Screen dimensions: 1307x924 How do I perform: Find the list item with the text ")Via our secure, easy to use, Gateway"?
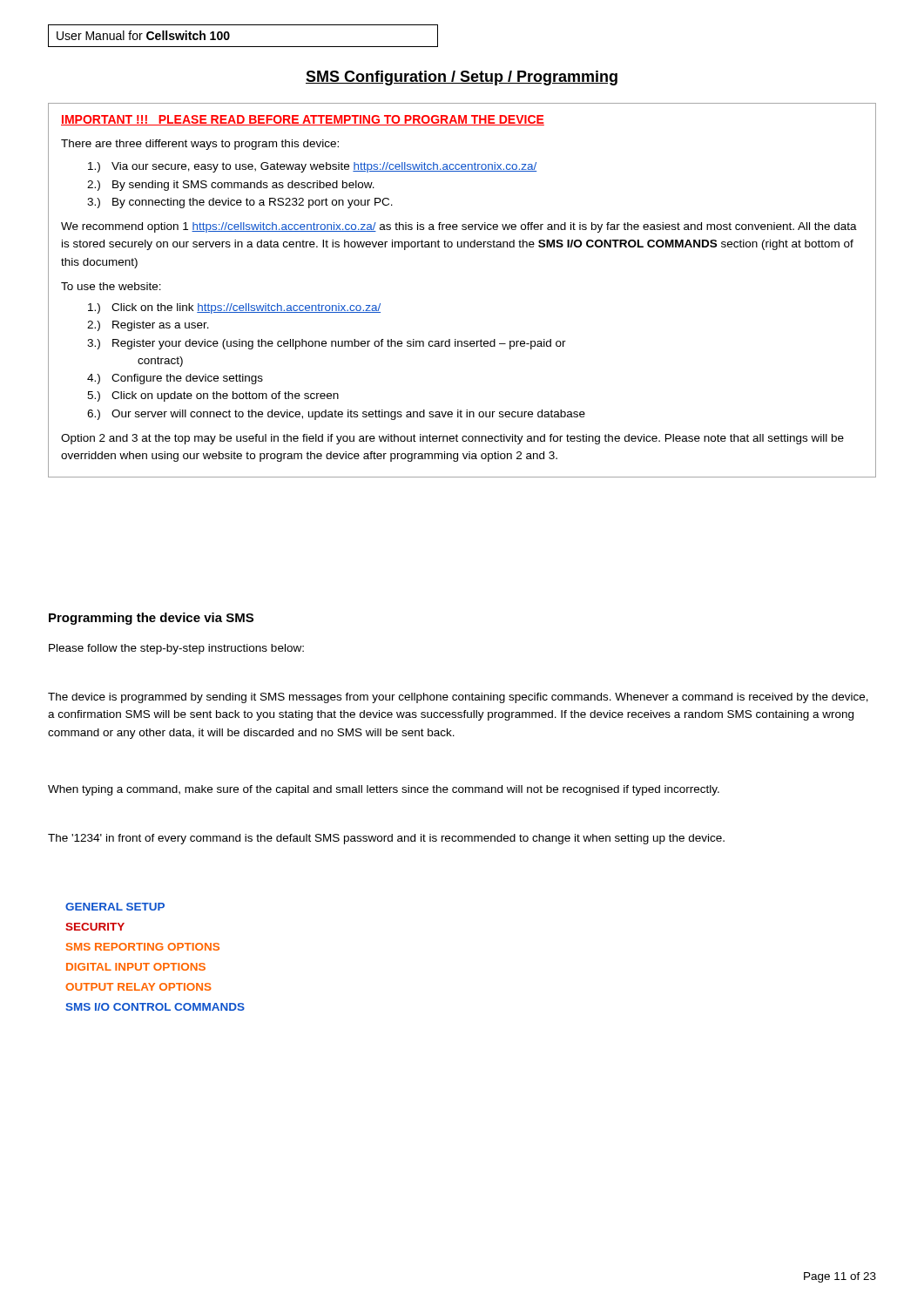click(312, 167)
